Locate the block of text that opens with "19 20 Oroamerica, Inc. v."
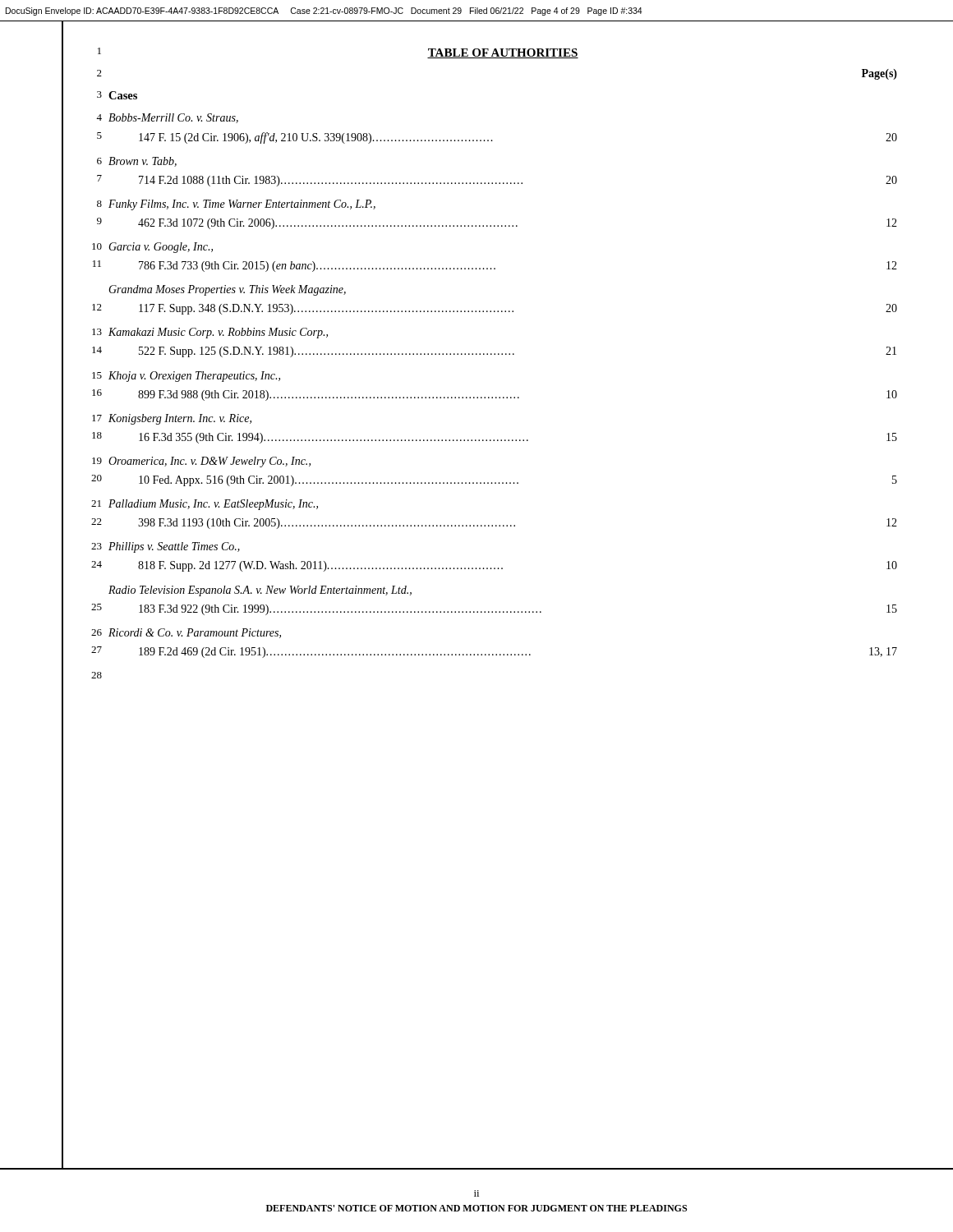This screenshot has width=953, height=1232. [486, 471]
